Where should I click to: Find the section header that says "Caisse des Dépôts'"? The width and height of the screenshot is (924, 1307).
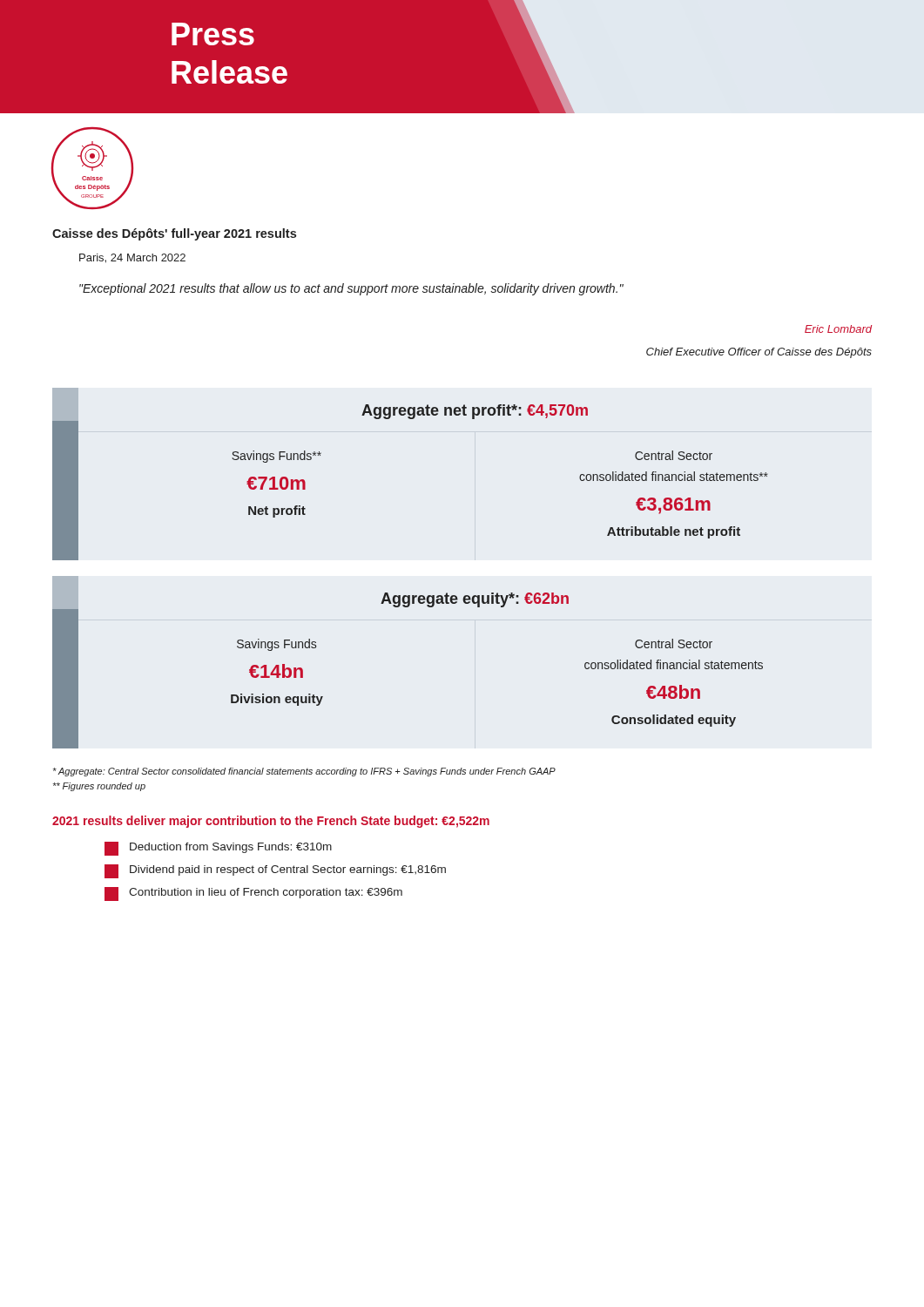174,233
